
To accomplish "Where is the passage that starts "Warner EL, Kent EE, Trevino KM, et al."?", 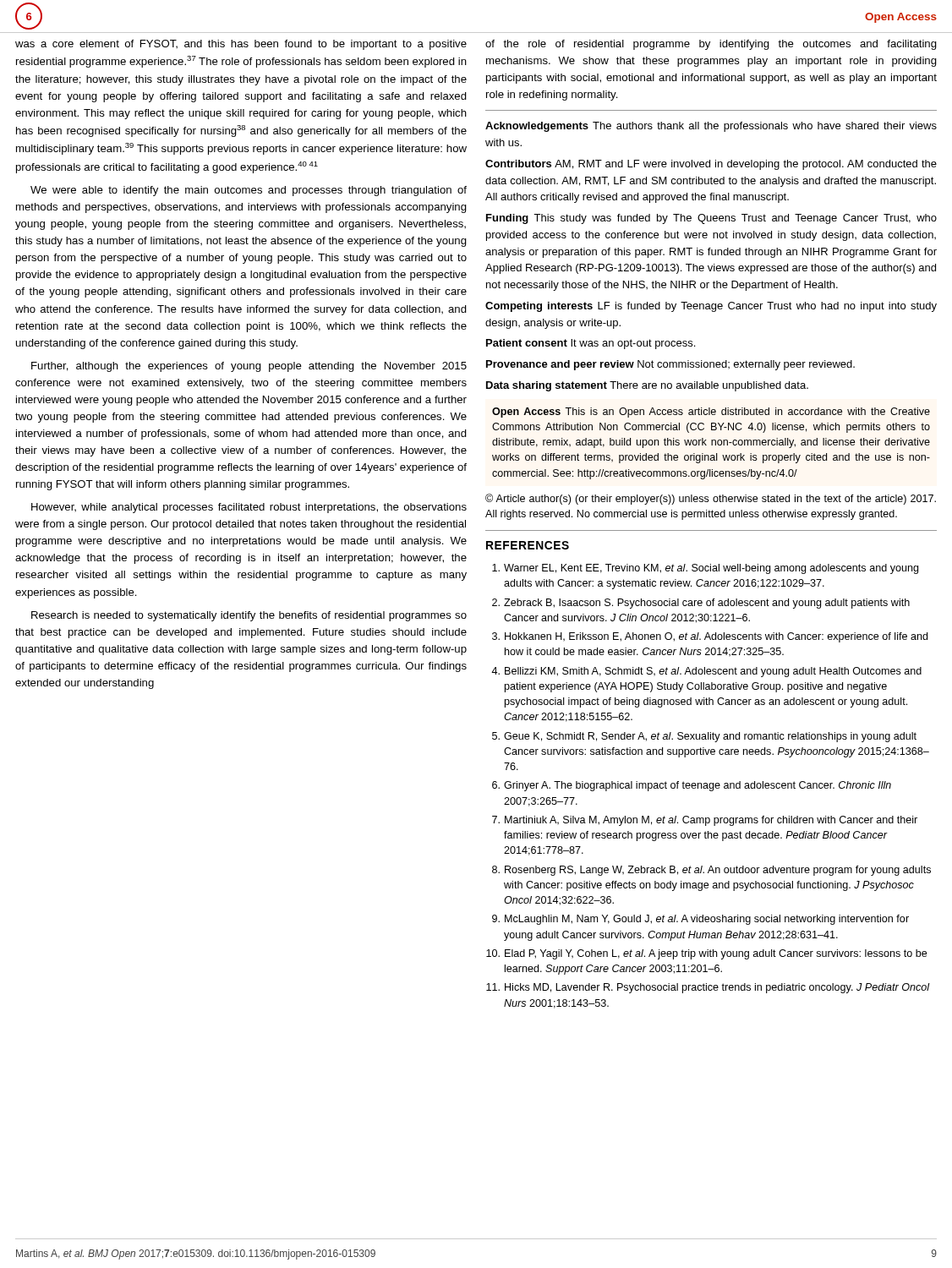I will coord(711,576).
